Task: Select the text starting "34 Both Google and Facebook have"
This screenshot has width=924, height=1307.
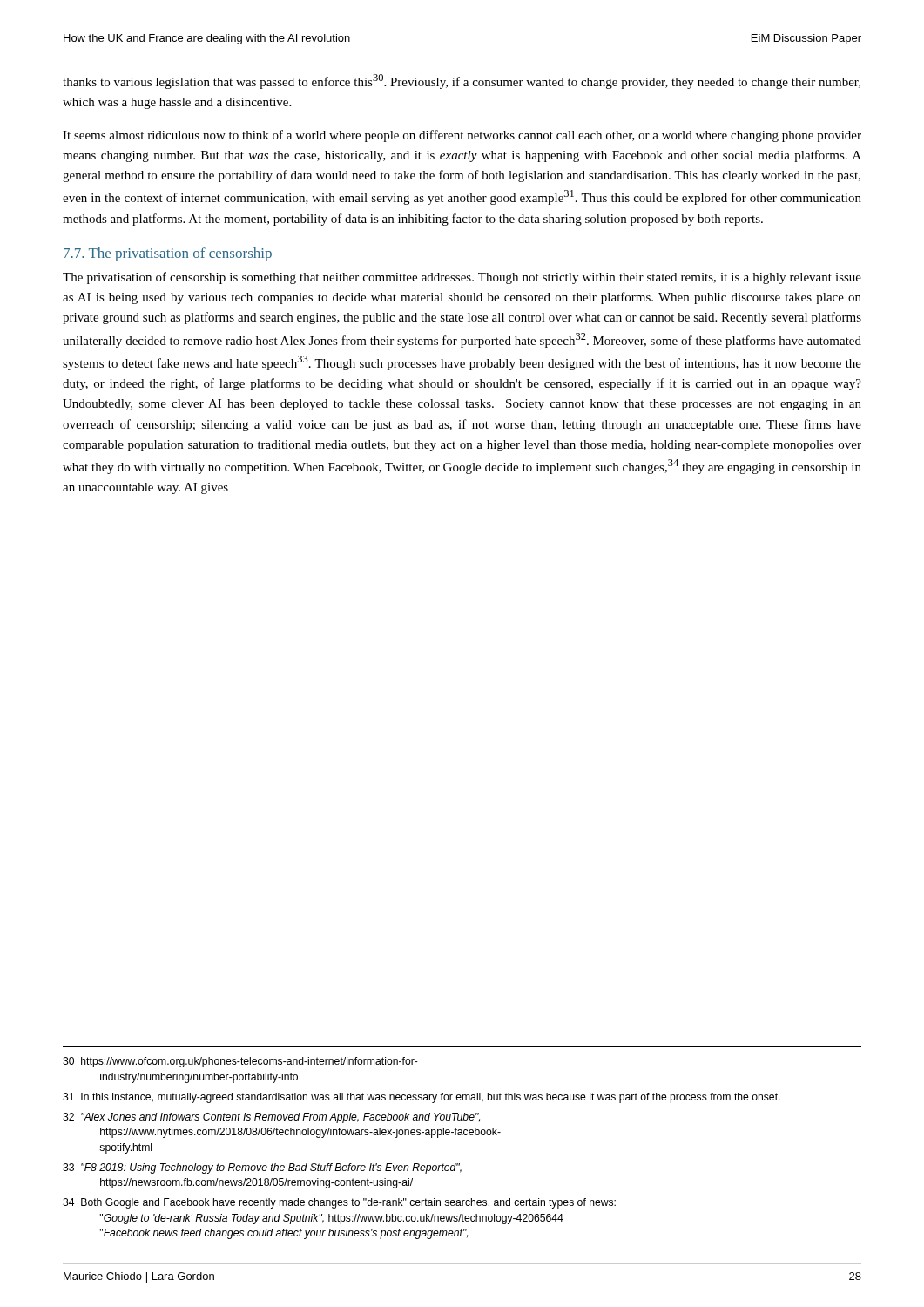Action: click(x=340, y=1218)
